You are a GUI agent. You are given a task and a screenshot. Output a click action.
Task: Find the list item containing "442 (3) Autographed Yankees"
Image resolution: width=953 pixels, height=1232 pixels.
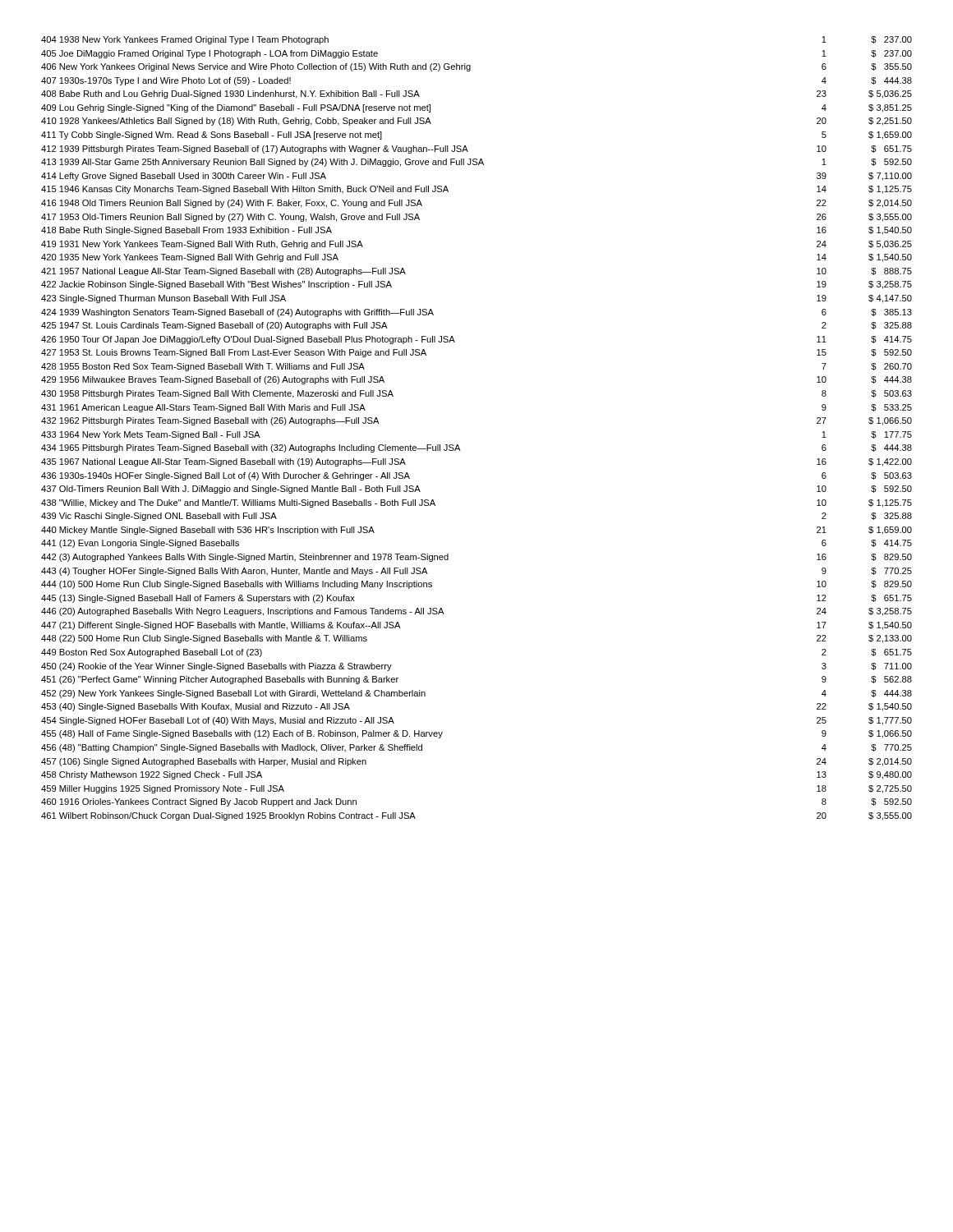click(x=244, y=557)
